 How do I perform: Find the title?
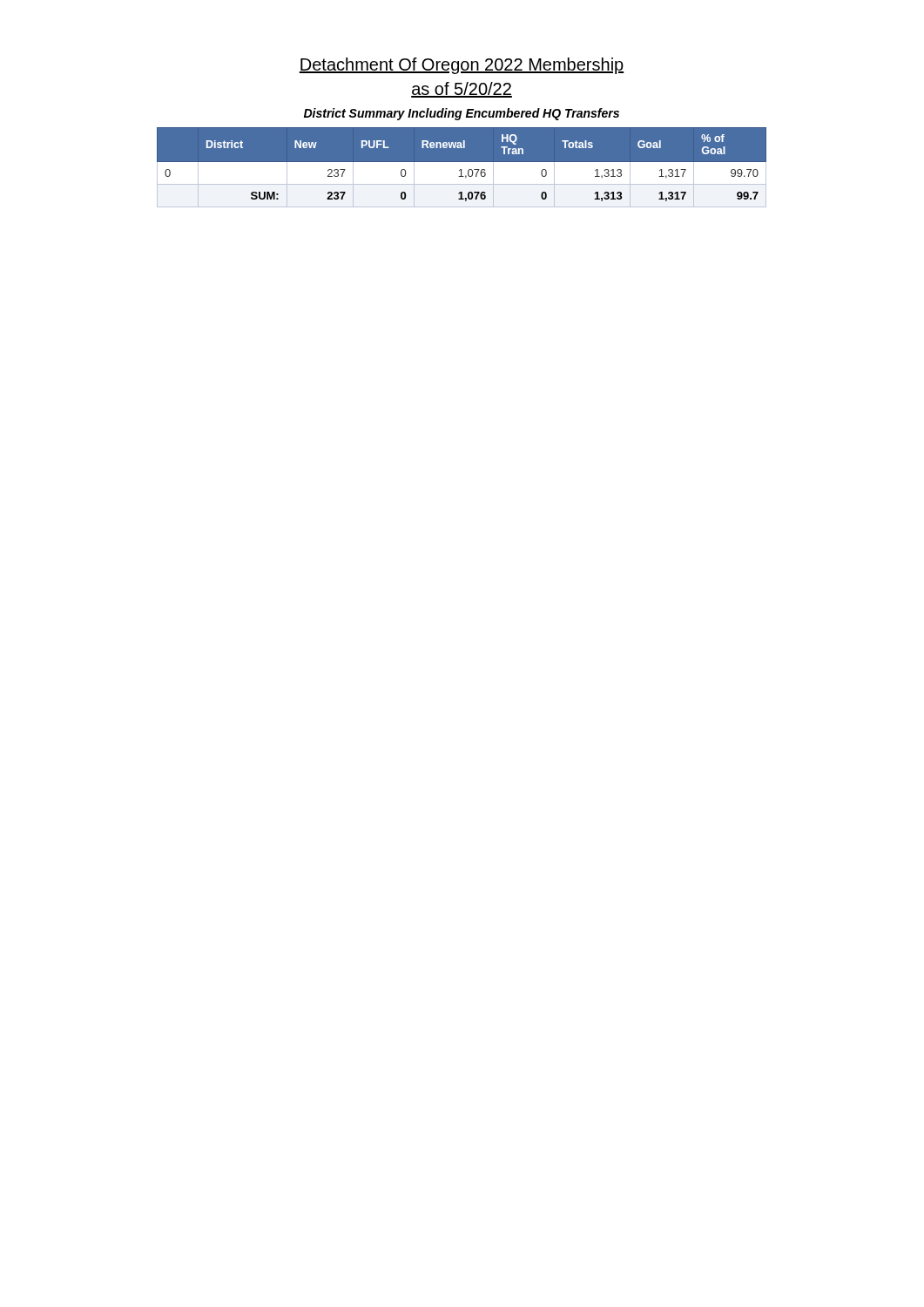pos(462,77)
